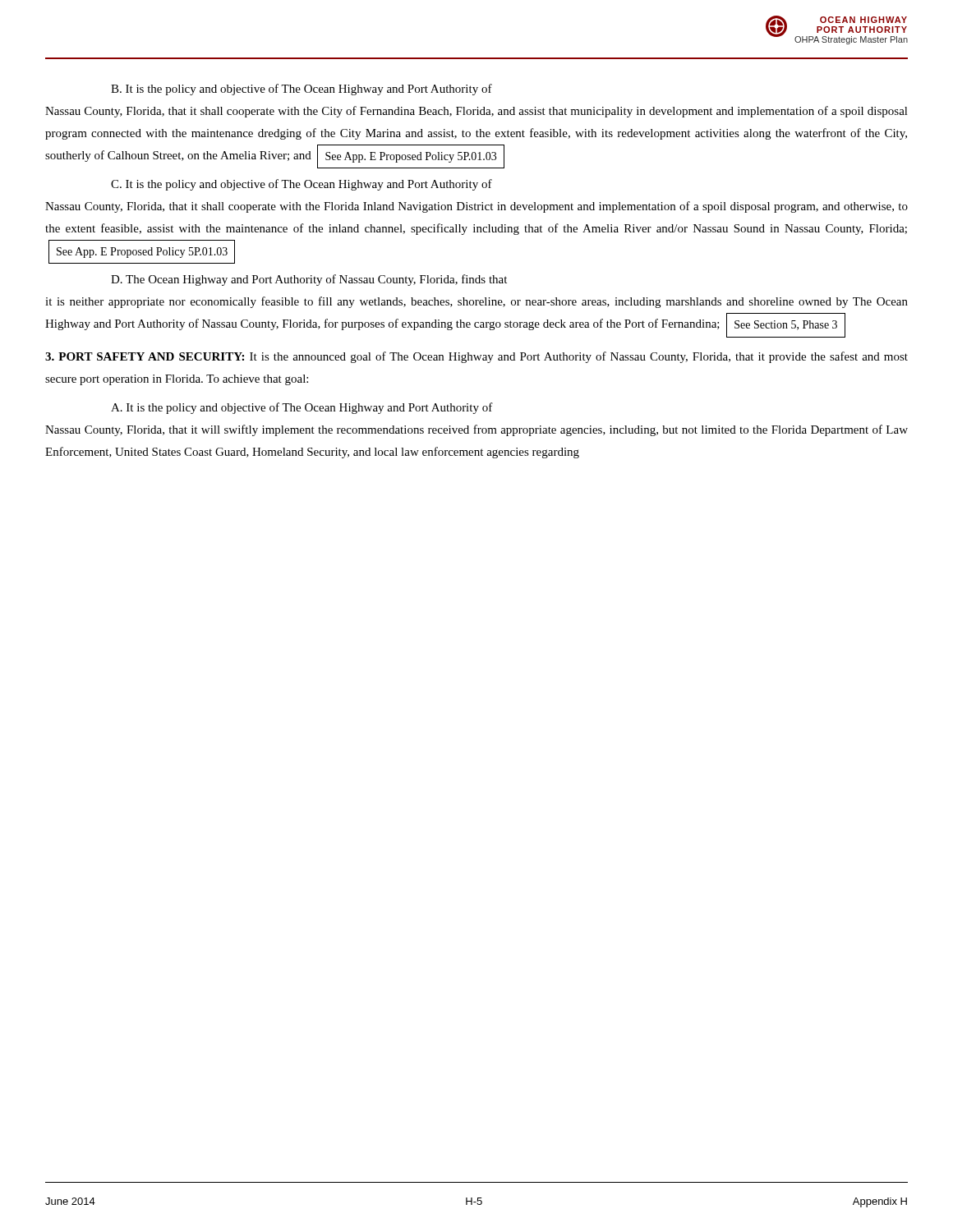
Task: Select the text block with the text "B. It is the"
Action: 476,123
